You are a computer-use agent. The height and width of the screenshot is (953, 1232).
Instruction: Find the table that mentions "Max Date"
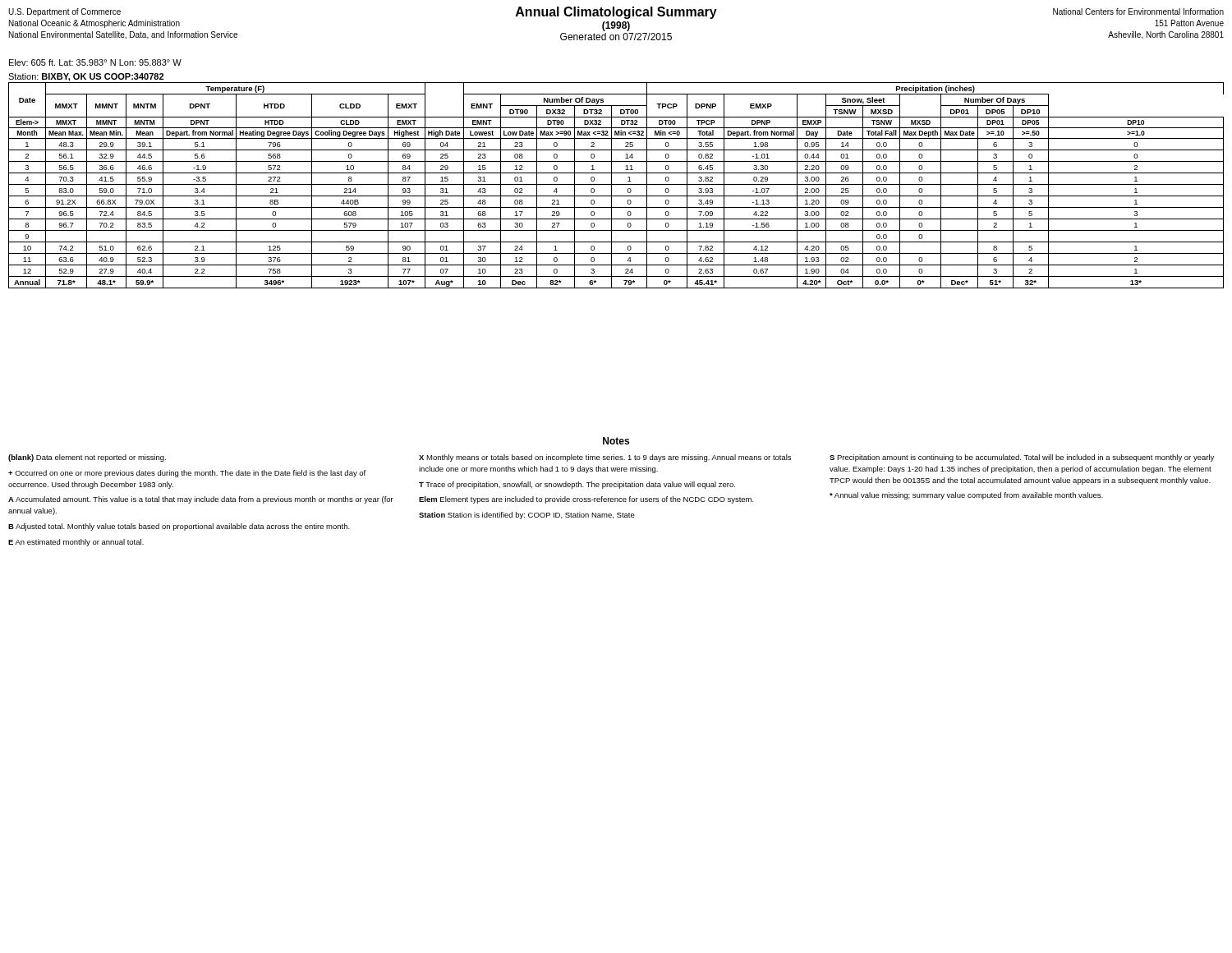[x=616, y=185]
